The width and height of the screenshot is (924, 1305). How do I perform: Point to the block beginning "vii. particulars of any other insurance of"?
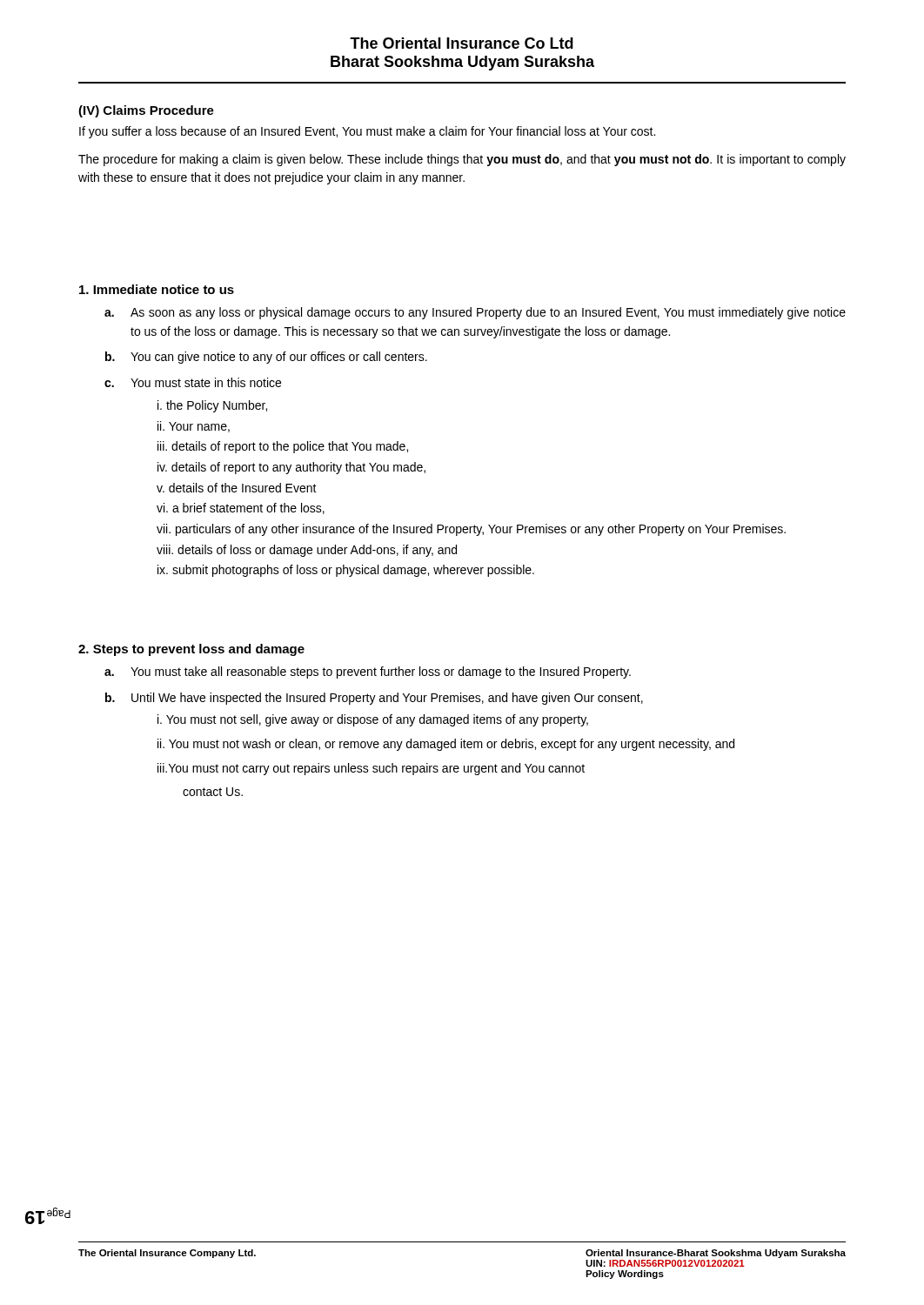click(472, 529)
